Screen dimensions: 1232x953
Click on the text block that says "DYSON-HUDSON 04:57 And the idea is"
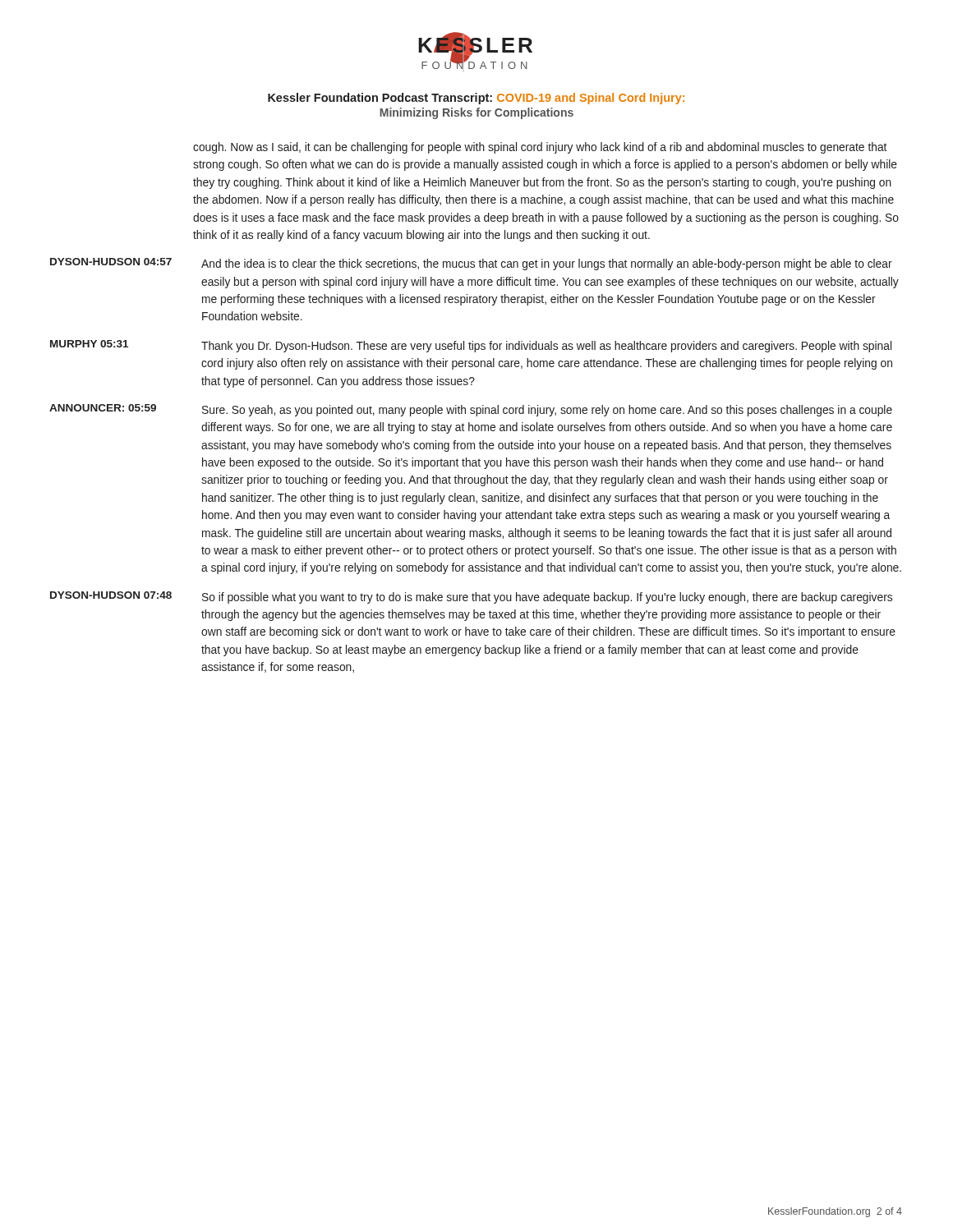tap(476, 291)
